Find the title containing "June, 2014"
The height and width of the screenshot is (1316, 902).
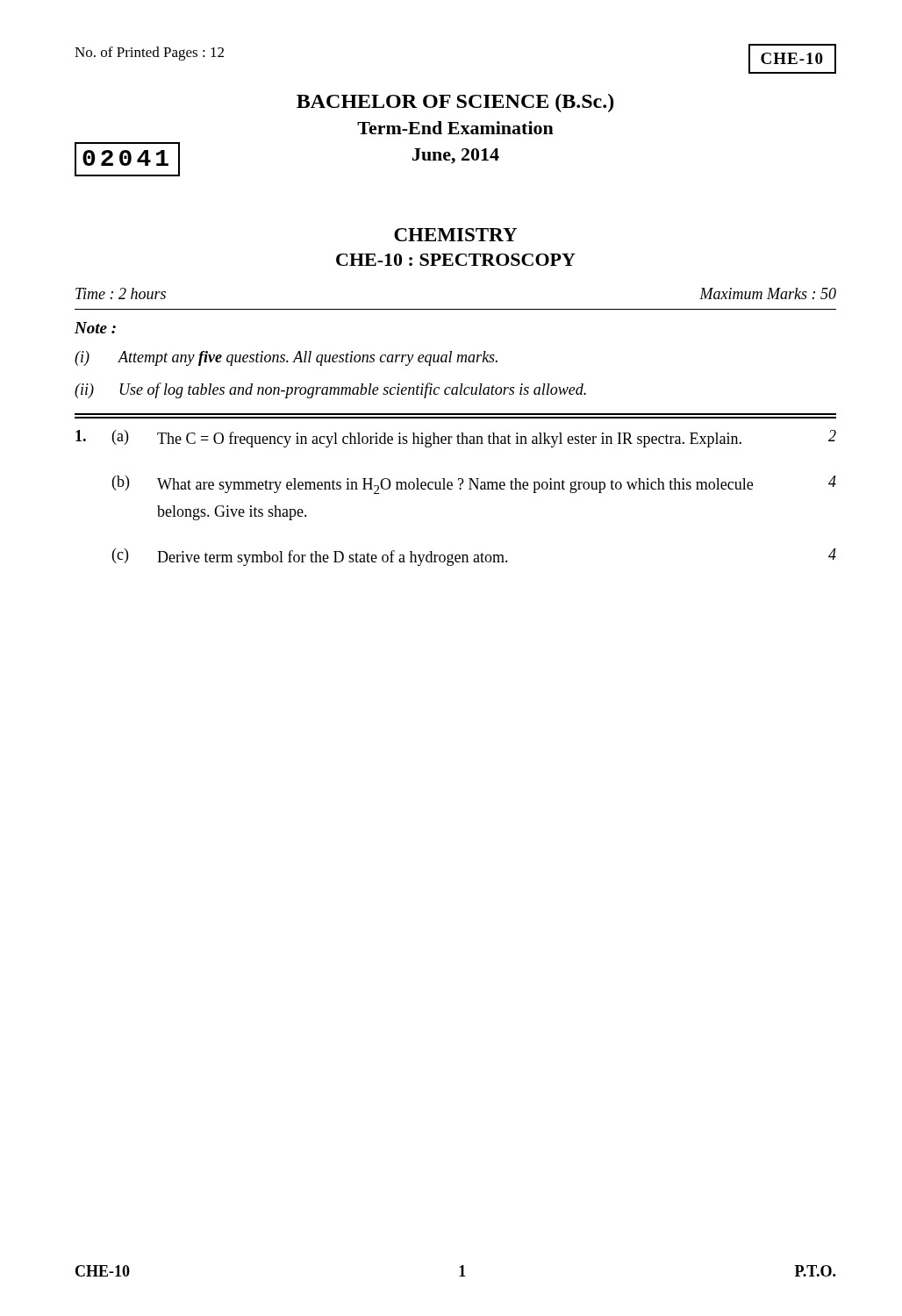point(455,154)
